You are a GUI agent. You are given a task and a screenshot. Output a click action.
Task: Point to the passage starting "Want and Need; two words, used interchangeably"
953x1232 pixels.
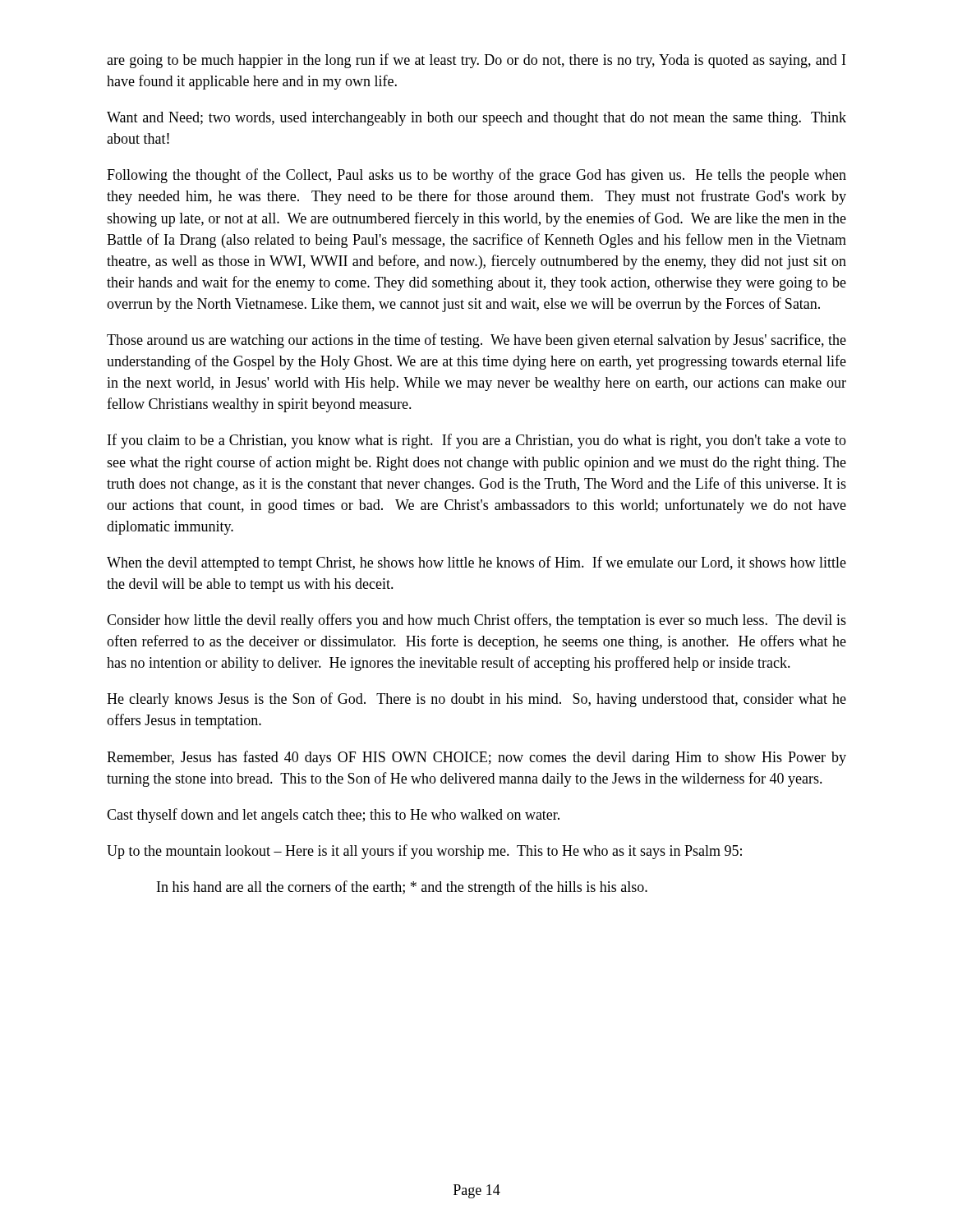tap(476, 128)
